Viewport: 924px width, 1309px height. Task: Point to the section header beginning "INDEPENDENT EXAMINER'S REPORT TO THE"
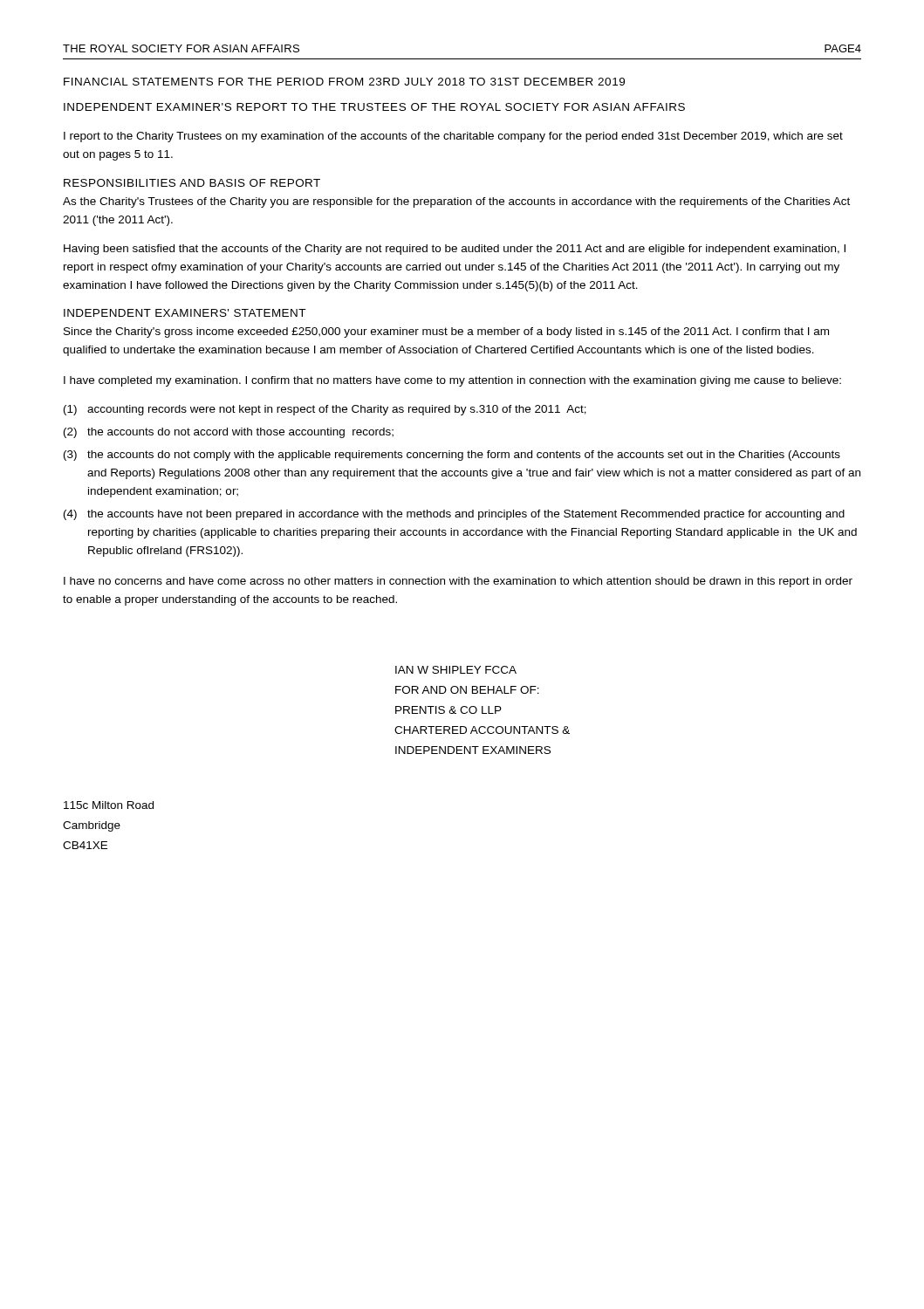(374, 107)
